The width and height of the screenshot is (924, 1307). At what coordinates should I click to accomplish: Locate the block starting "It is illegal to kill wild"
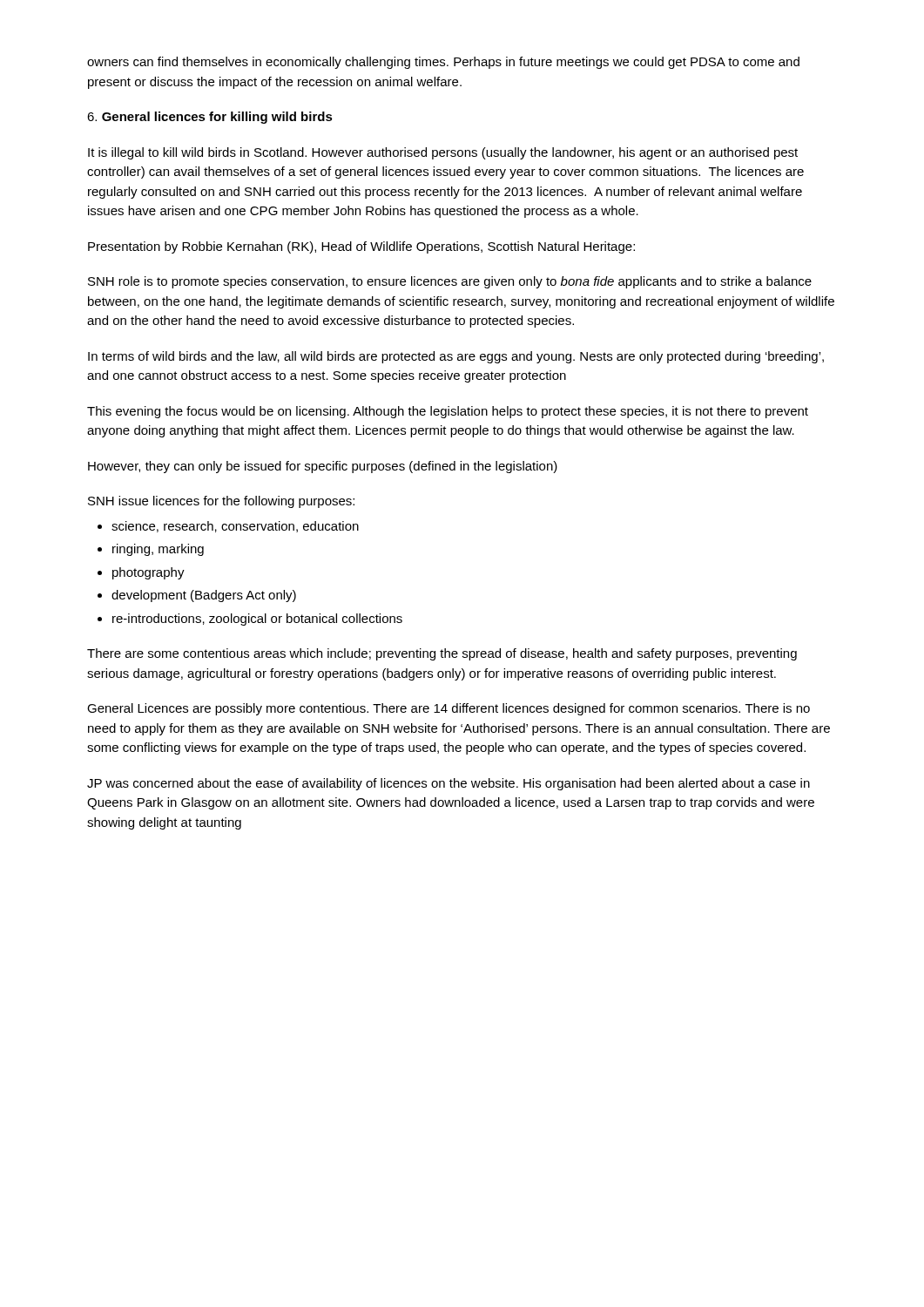tap(446, 181)
